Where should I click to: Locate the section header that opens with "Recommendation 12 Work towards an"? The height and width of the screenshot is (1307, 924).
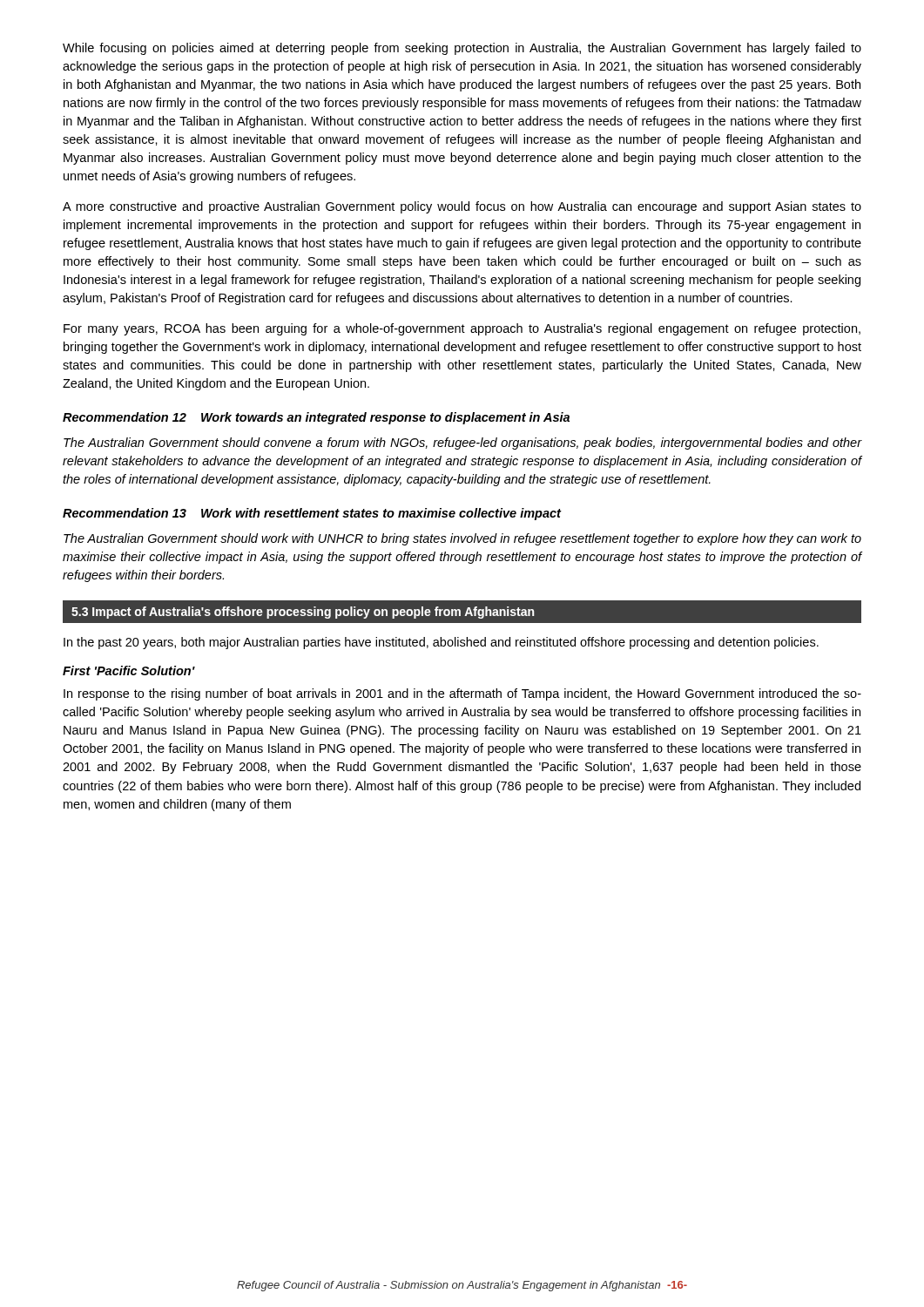pyautogui.click(x=462, y=418)
